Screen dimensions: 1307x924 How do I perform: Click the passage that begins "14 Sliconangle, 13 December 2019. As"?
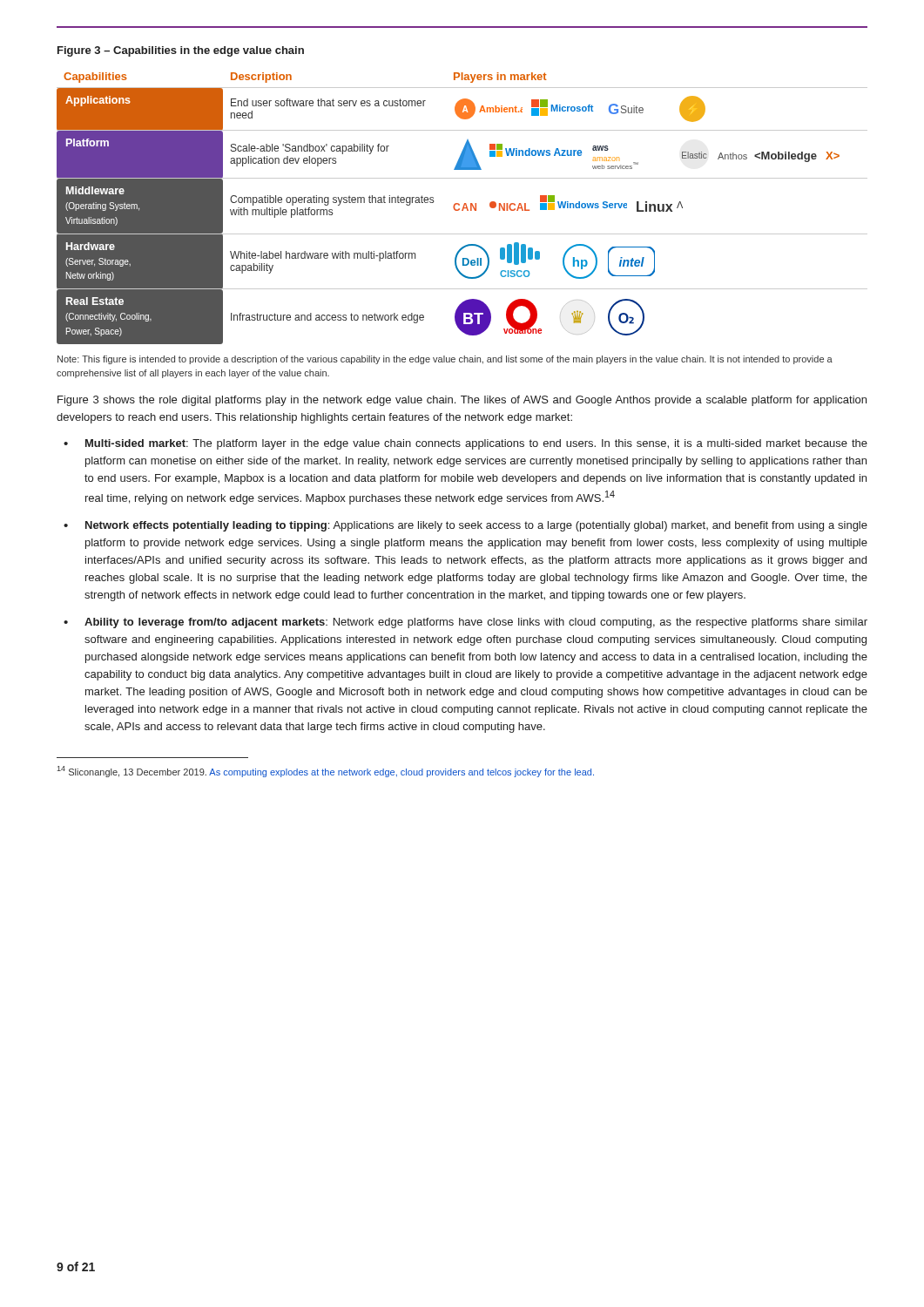click(462, 768)
